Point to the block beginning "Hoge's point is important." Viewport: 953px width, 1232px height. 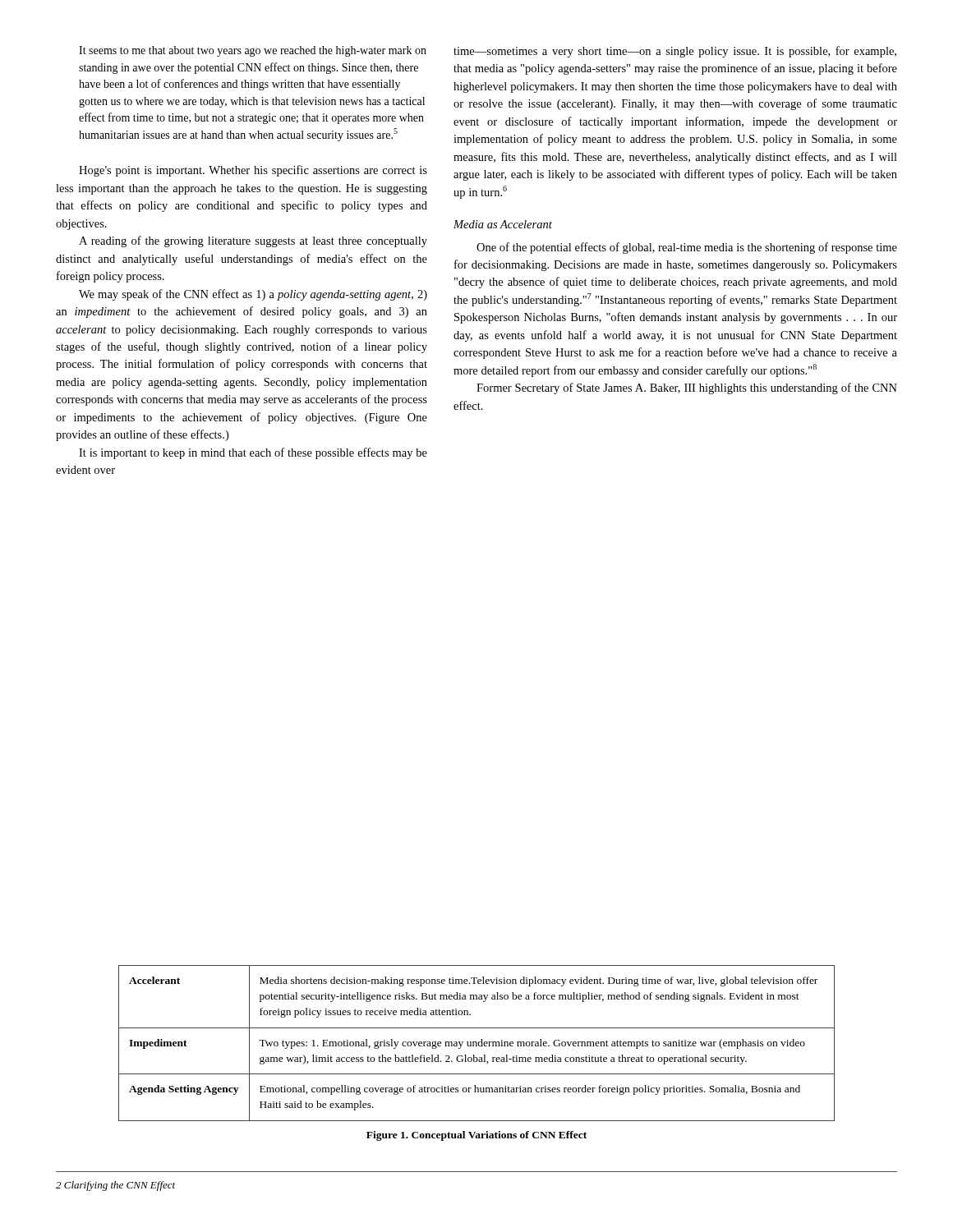242,197
